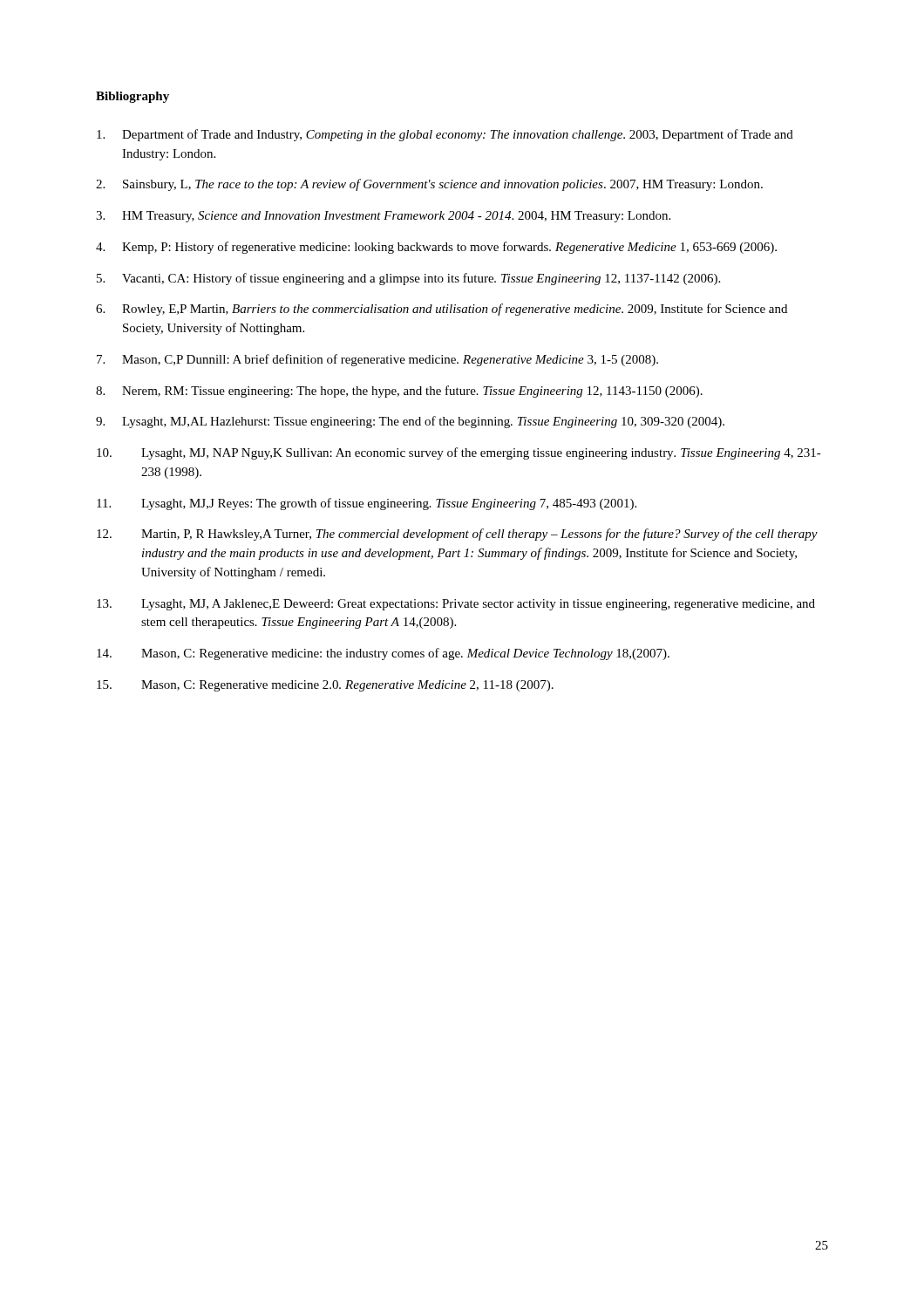
Task: Click the passage that begins "4. Kemp, P: History of regenerative medicine:"
Action: point(462,247)
